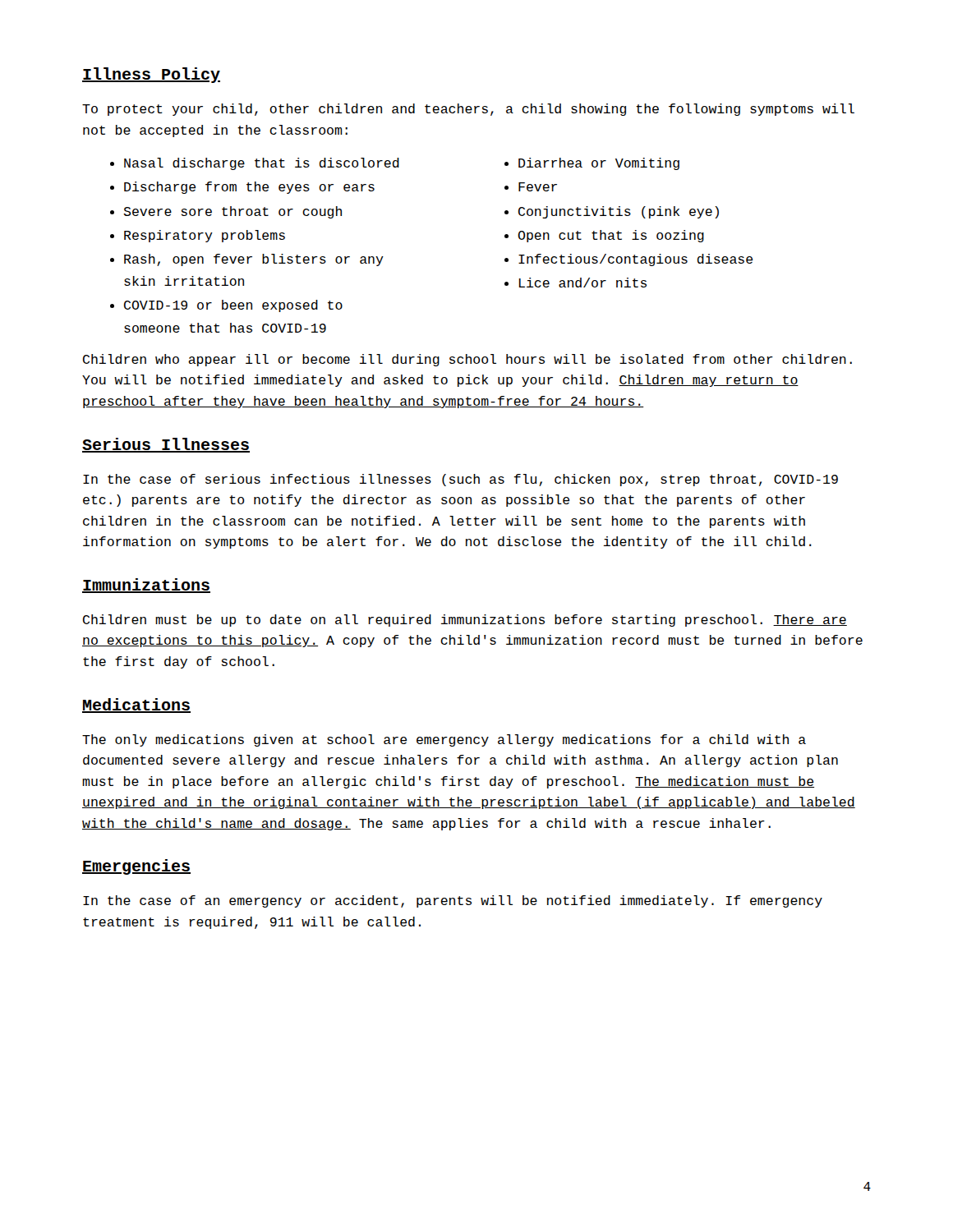Find the text block that says "The only medications"

[469, 782]
